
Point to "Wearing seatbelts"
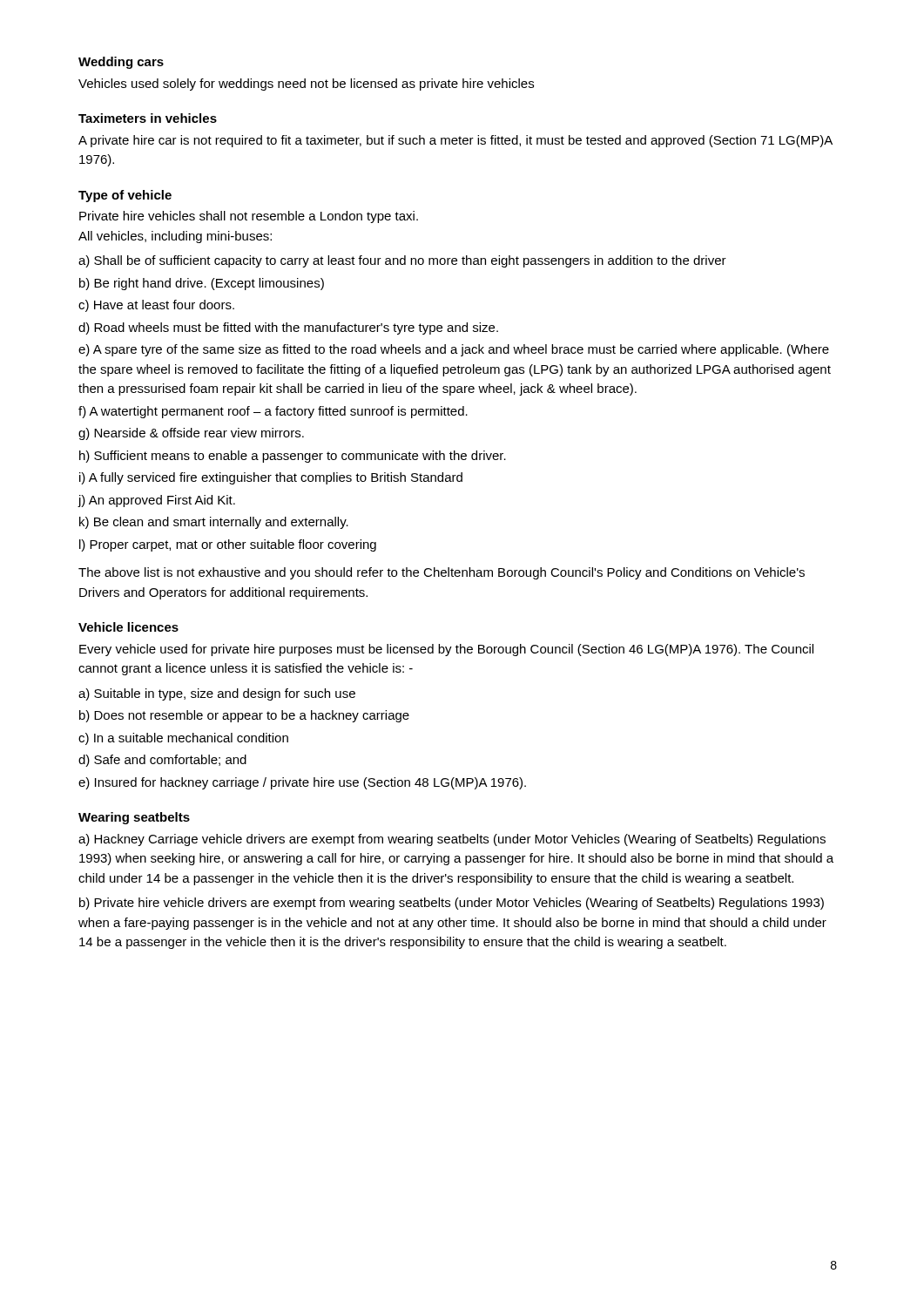pyautogui.click(x=134, y=817)
